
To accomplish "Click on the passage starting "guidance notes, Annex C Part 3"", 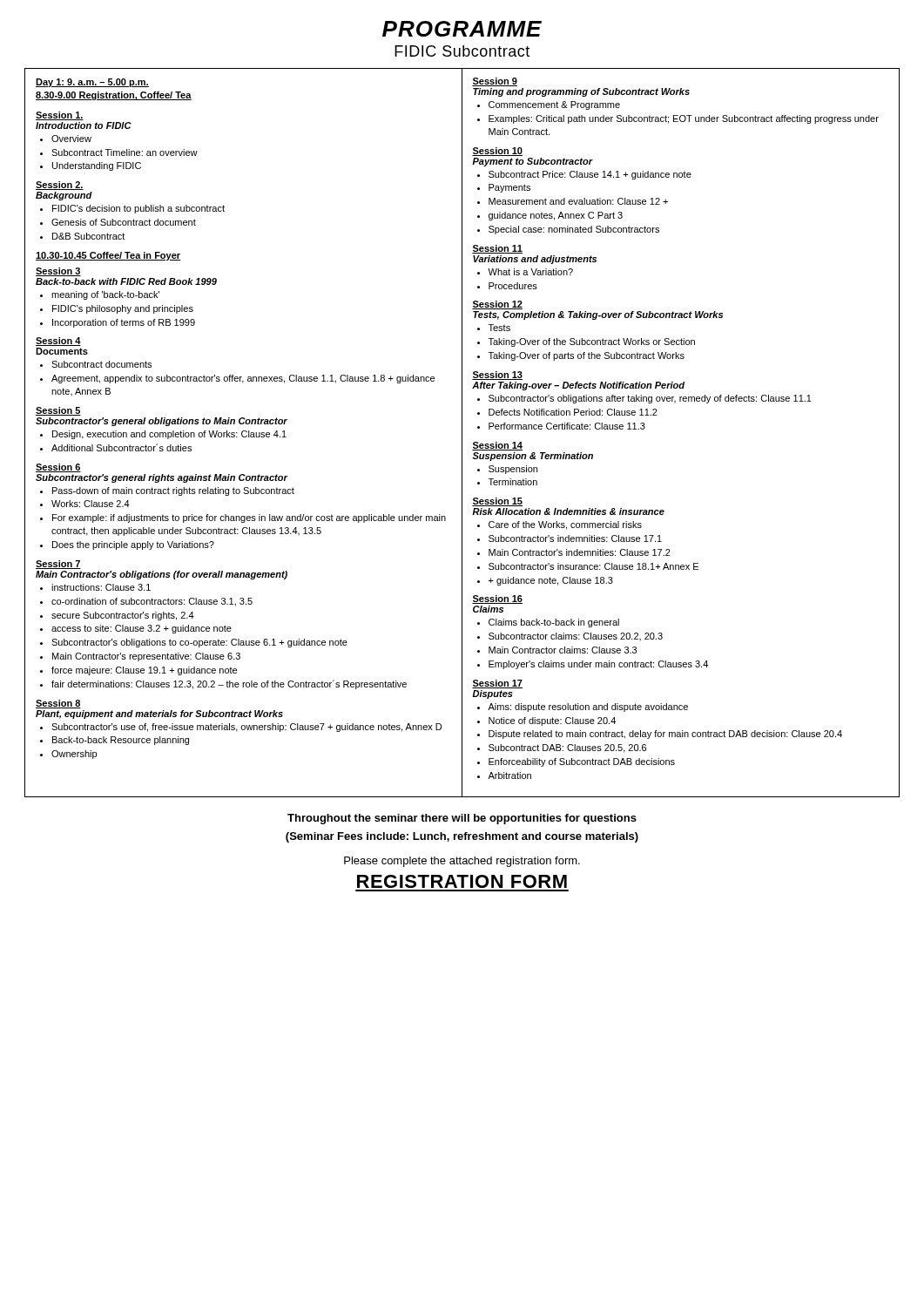I will 556,215.
